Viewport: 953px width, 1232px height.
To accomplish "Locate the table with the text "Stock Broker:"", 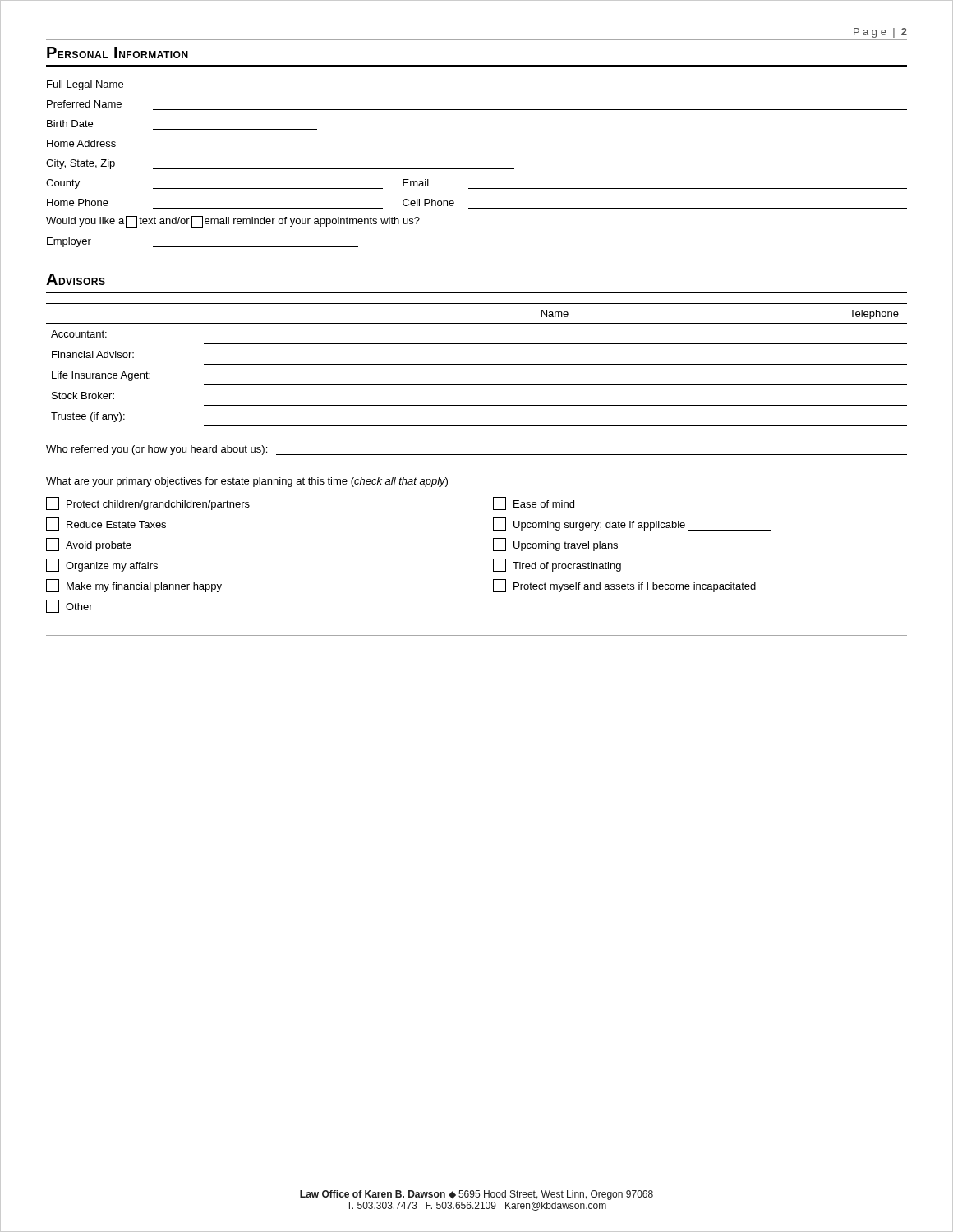I will (476, 364).
